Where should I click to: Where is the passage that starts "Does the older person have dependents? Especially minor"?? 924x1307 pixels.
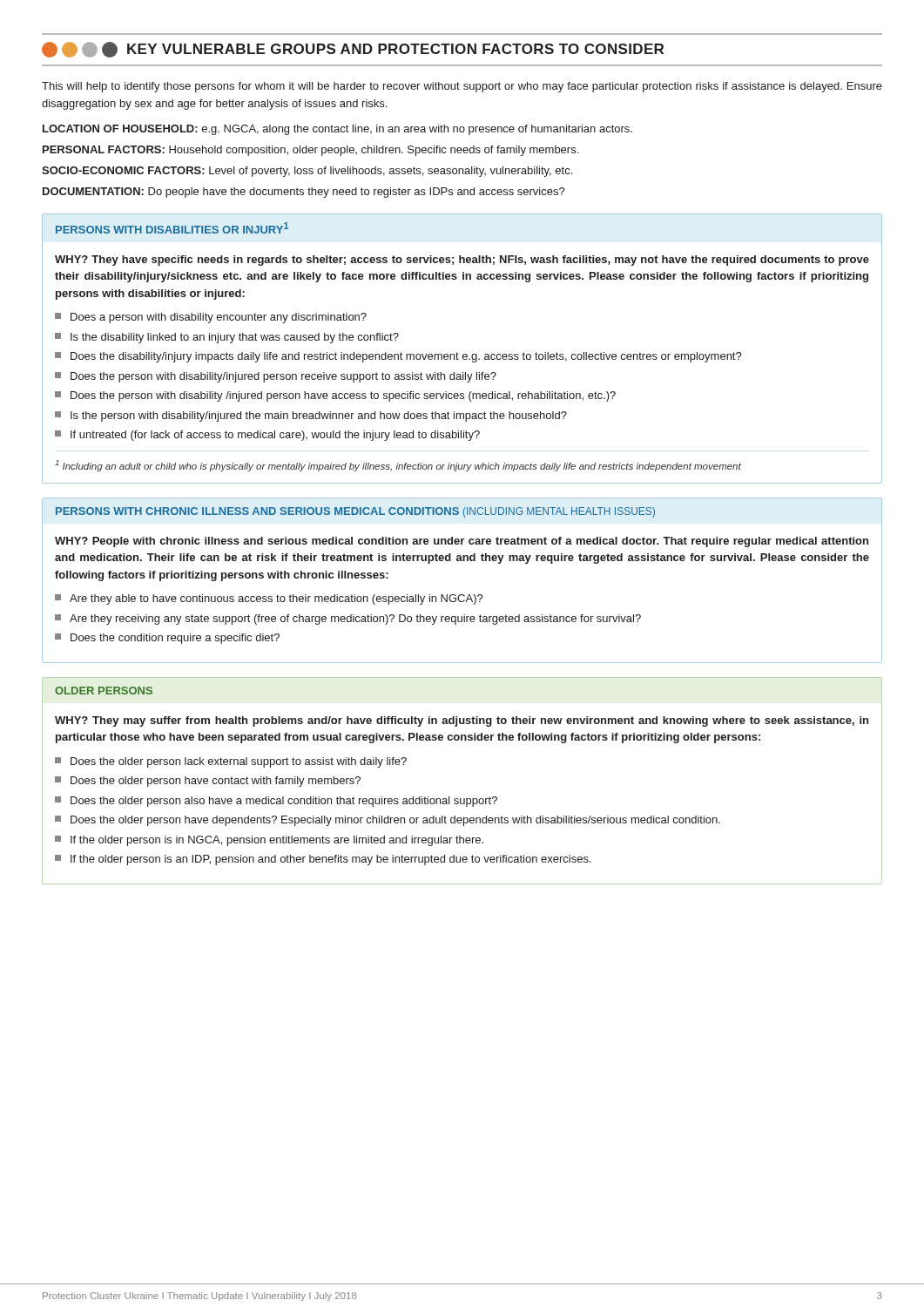(388, 820)
